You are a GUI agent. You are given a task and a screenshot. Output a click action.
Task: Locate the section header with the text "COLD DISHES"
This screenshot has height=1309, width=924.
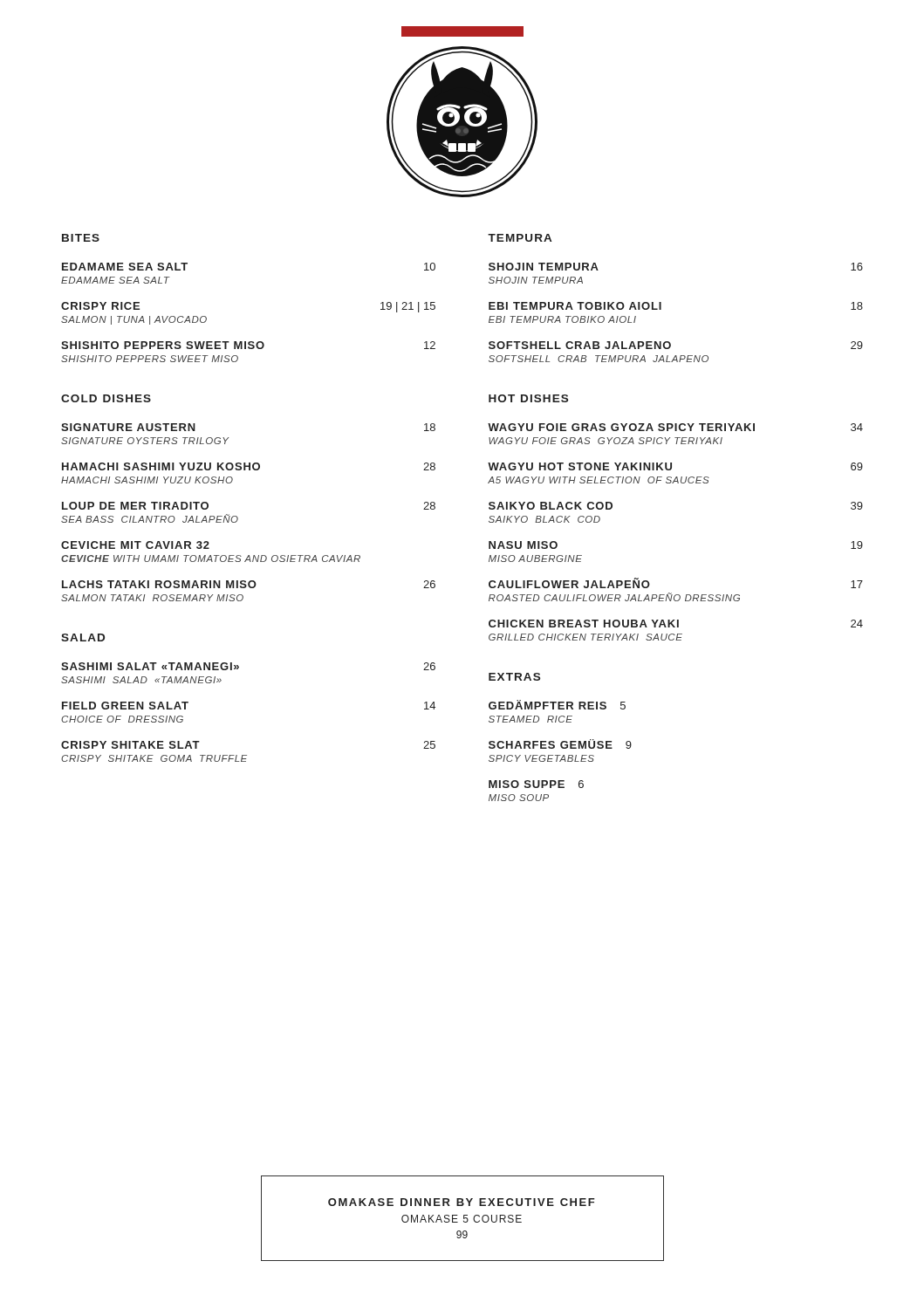[x=106, y=398]
